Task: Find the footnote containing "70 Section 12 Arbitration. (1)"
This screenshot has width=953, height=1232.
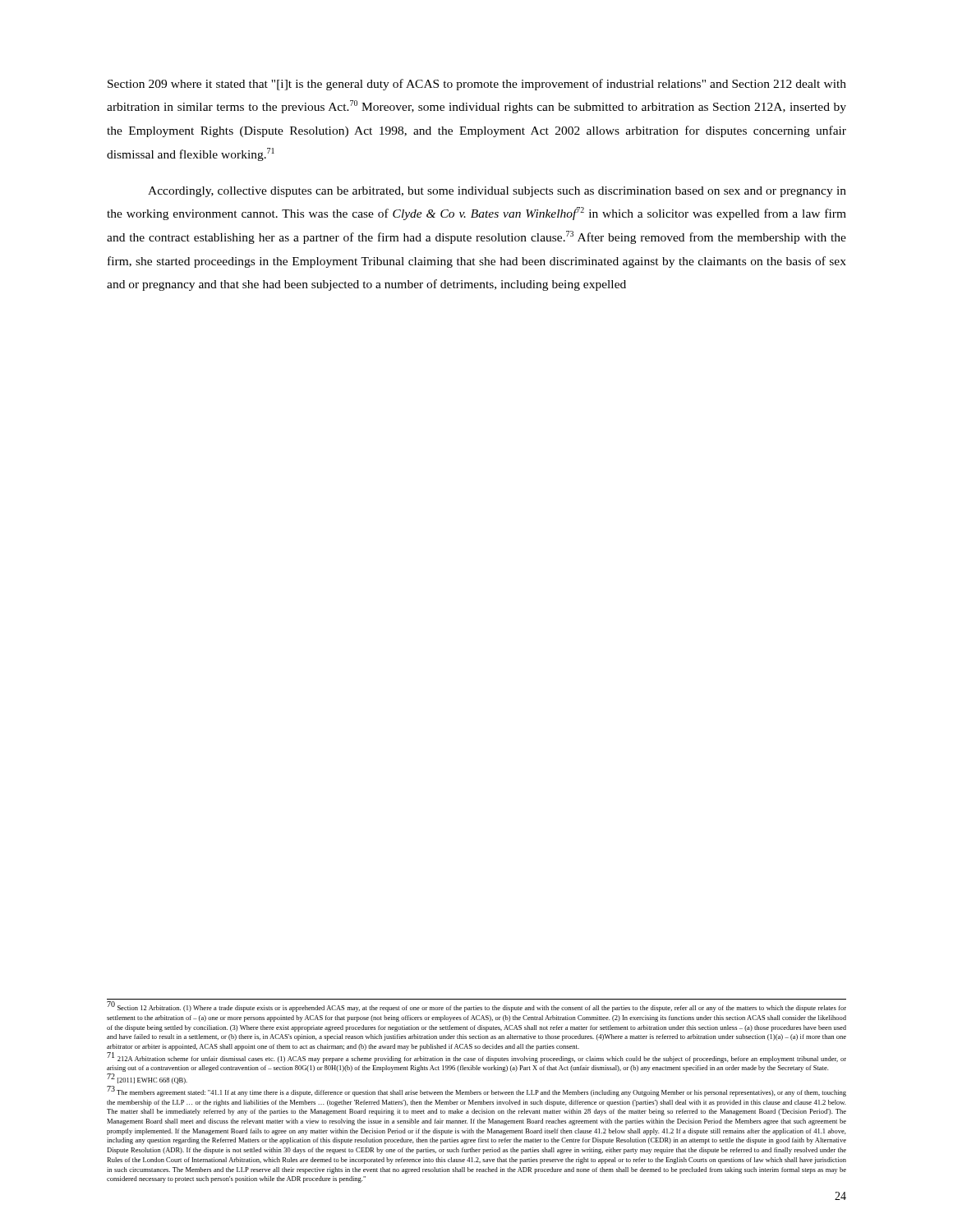Action: [x=476, y=1092]
